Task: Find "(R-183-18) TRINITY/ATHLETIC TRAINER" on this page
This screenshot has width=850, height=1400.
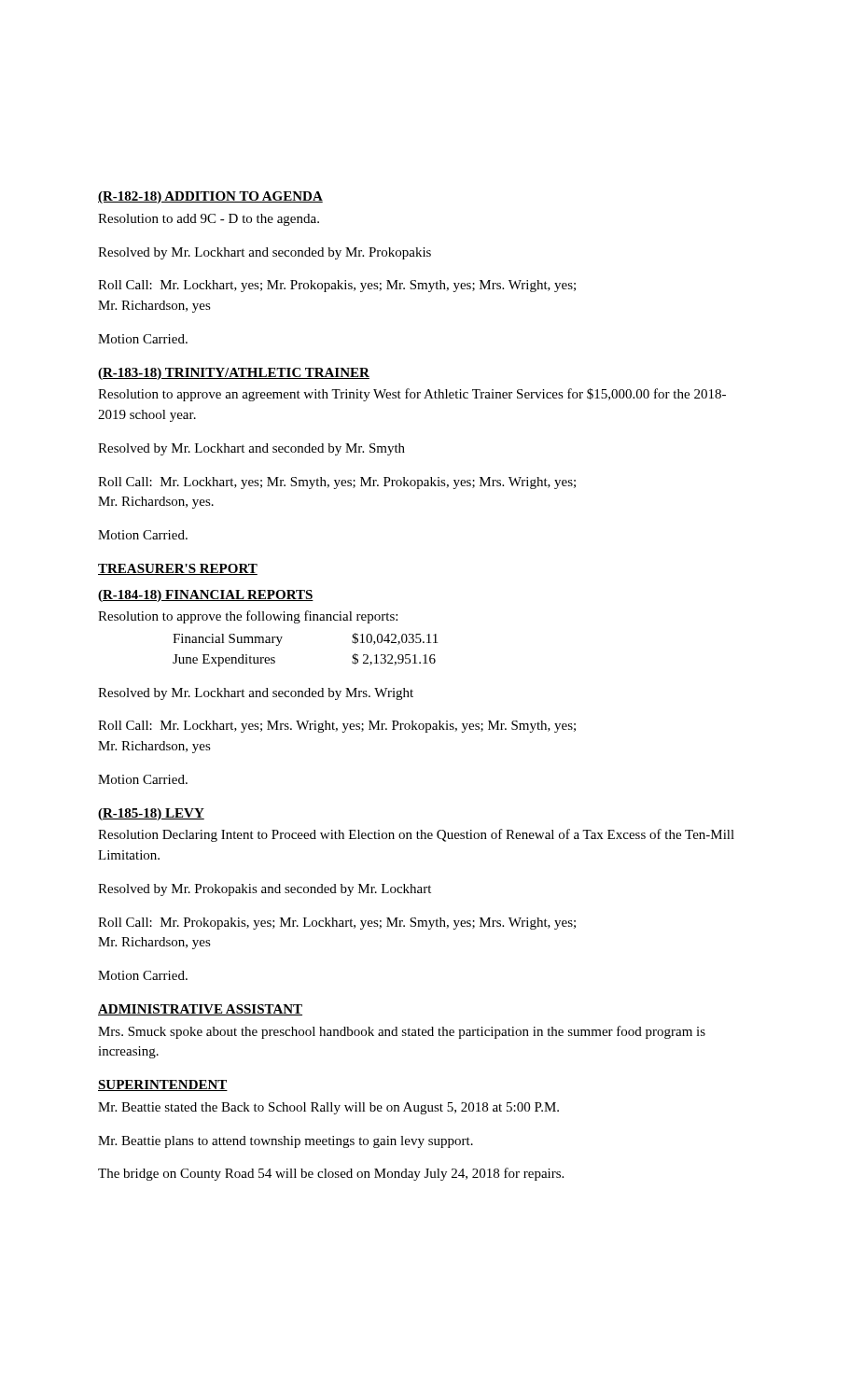Action: coord(234,372)
